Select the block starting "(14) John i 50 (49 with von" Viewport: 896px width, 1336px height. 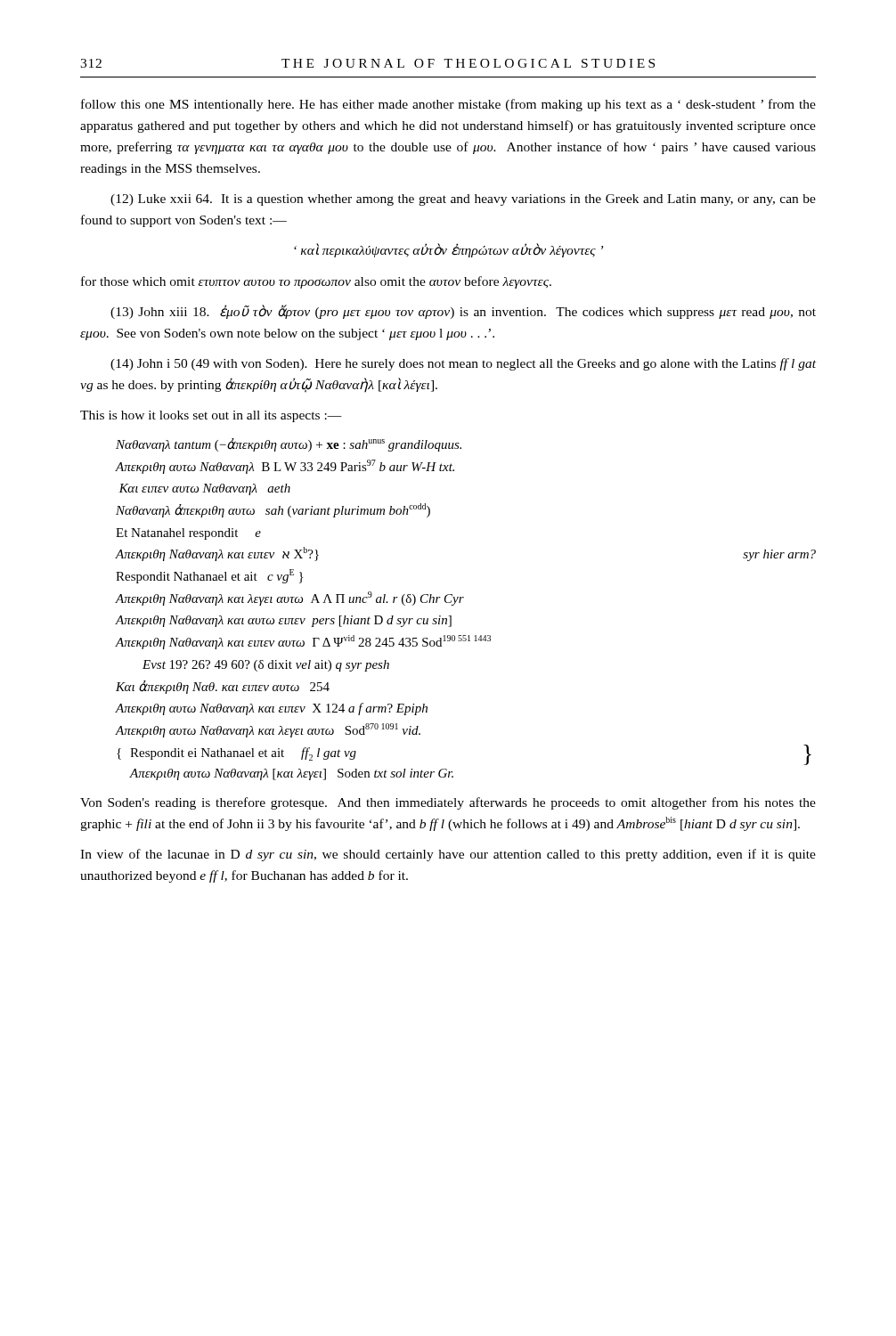pyautogui.click(x=448, y=374)
